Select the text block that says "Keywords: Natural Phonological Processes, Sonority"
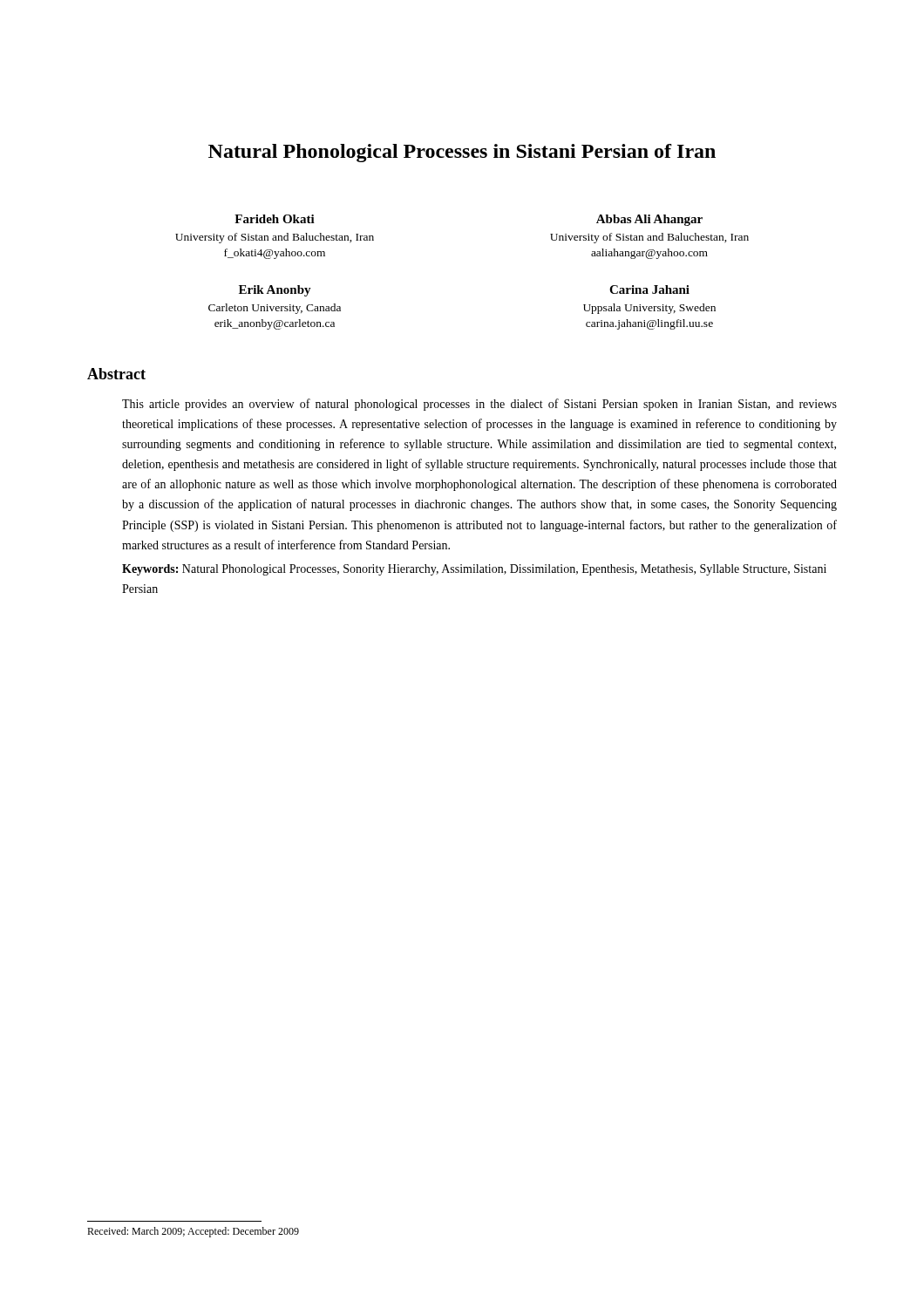The width and height of the screenshot is (924, 1308). (474, 579)
